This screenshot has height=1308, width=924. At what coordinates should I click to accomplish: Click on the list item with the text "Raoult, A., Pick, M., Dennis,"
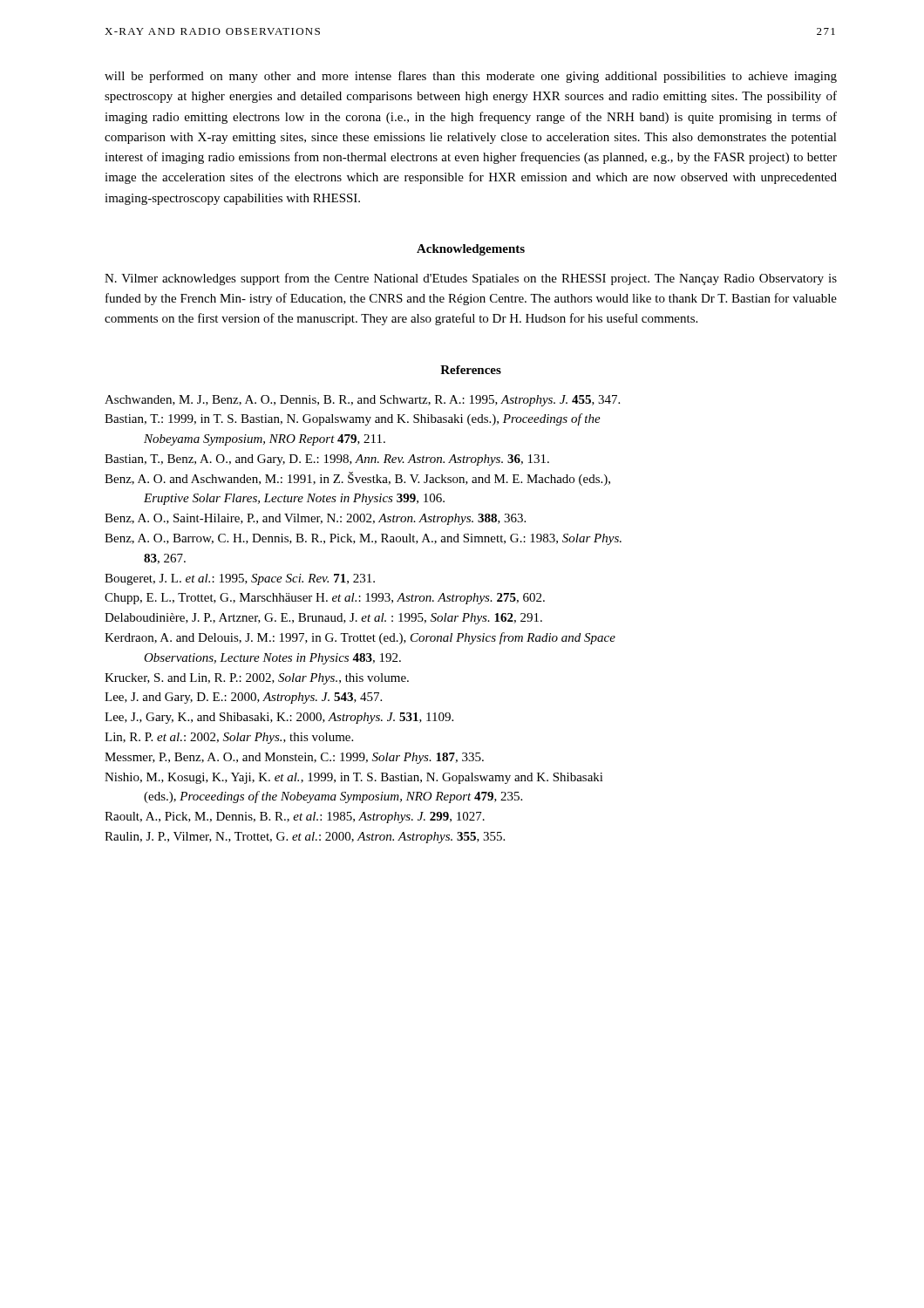[x=295, y=816]
